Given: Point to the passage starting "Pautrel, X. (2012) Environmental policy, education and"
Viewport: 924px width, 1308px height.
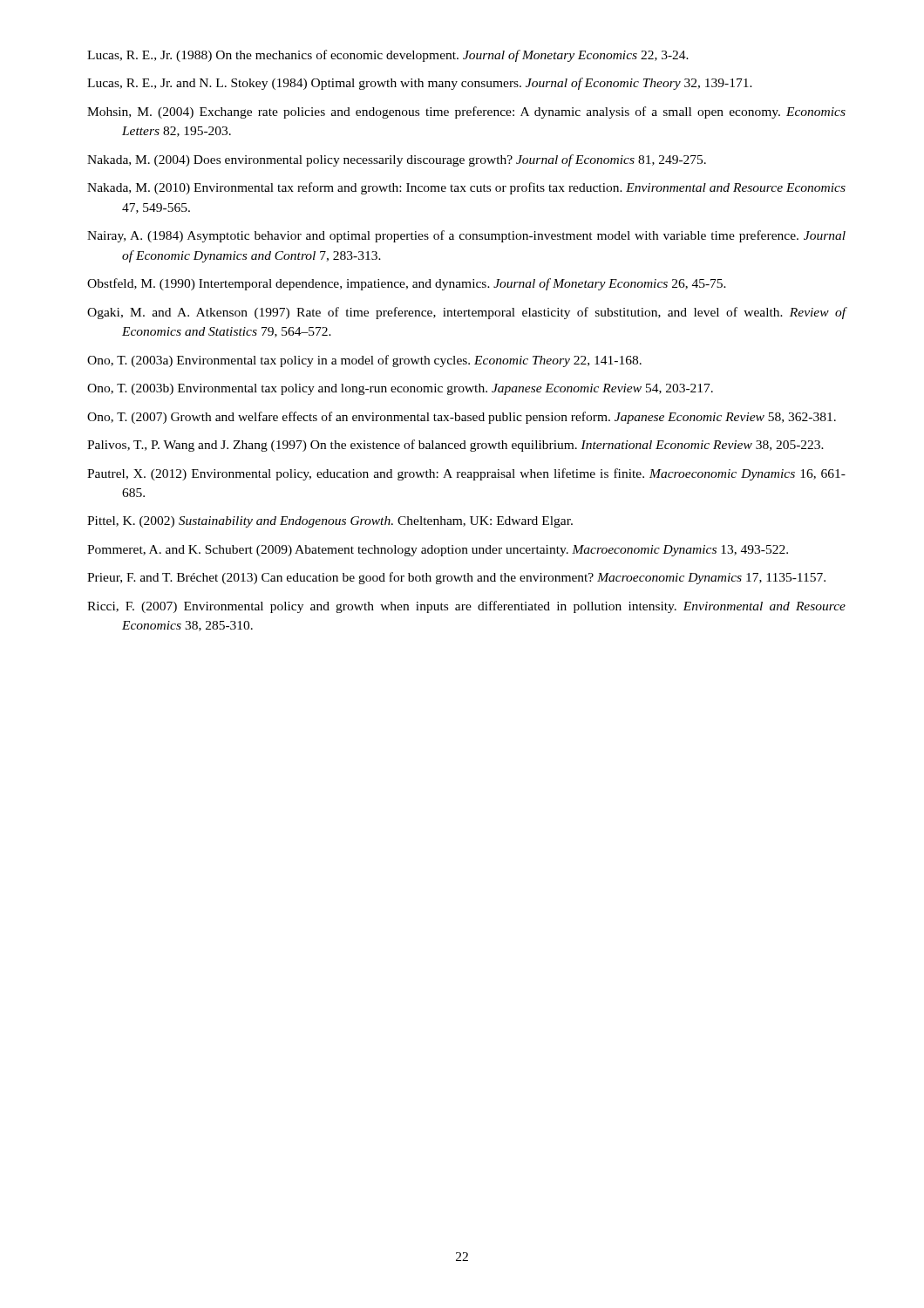Looking at the screenshot, I should click(x=466, y=482).
